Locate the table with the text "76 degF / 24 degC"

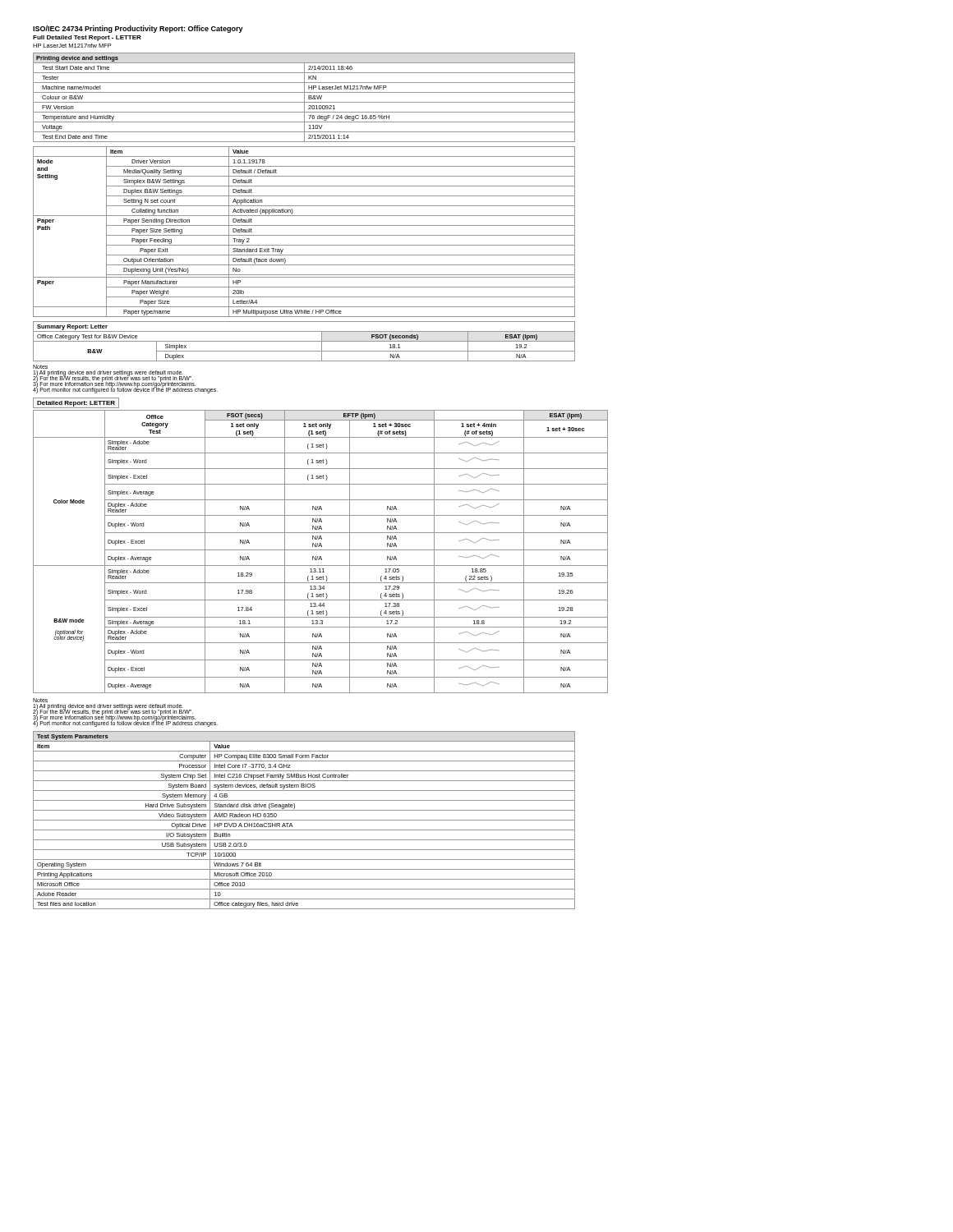click(x=320, y=97)
